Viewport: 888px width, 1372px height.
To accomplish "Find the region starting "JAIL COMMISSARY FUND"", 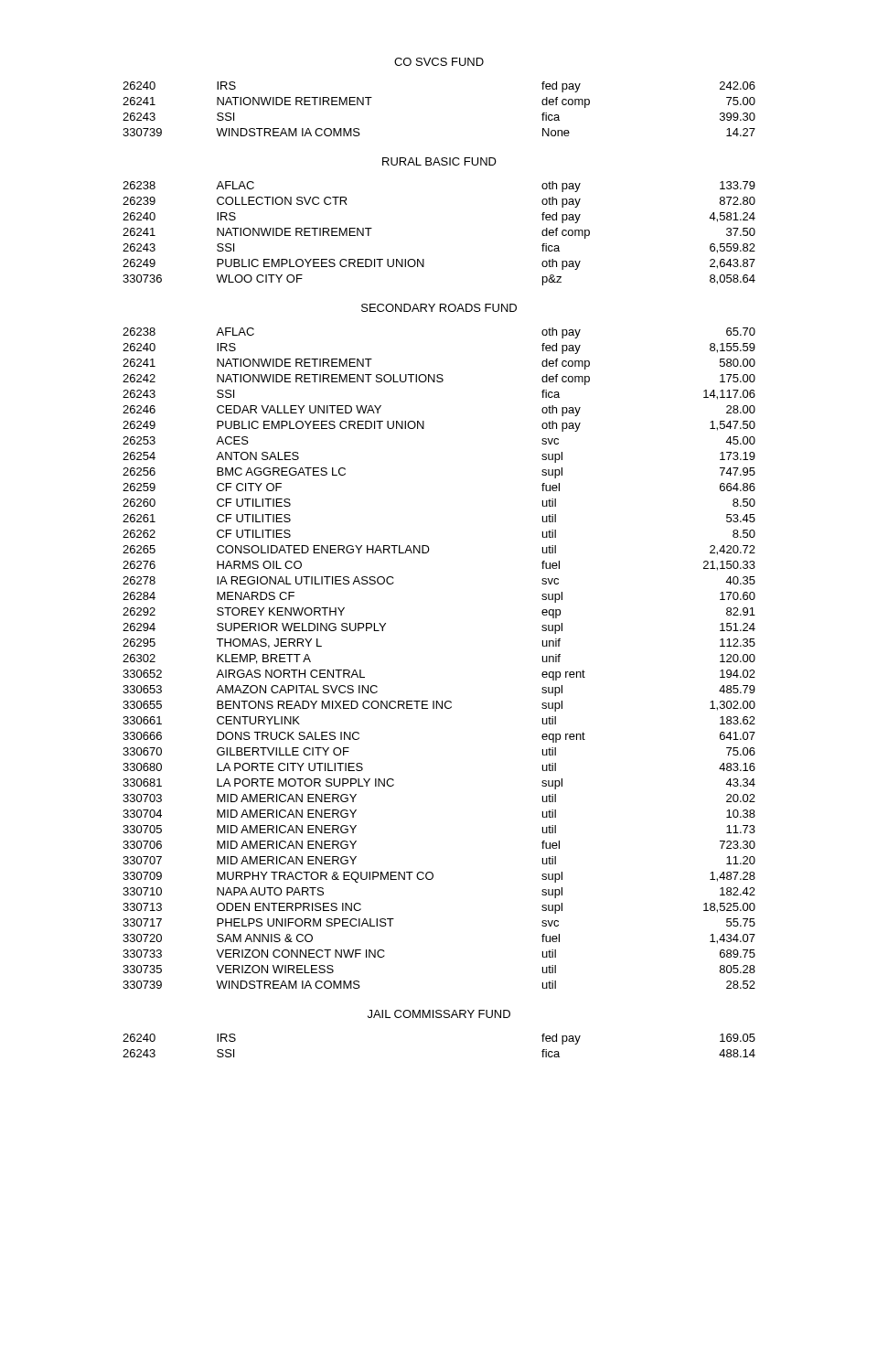I will point(439,1014).
